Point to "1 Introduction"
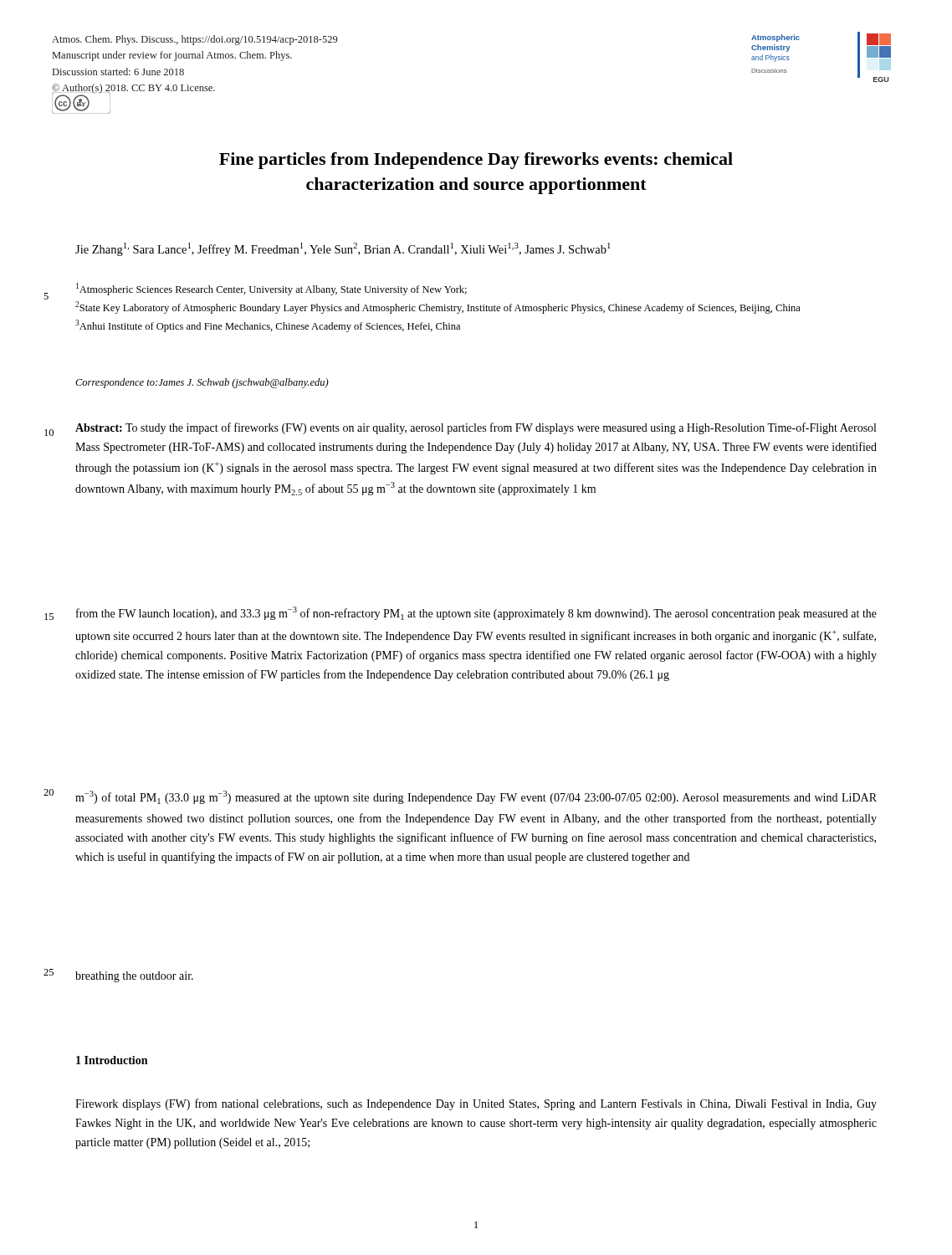Screen dimensions: 1255x952 point(111,1060)
